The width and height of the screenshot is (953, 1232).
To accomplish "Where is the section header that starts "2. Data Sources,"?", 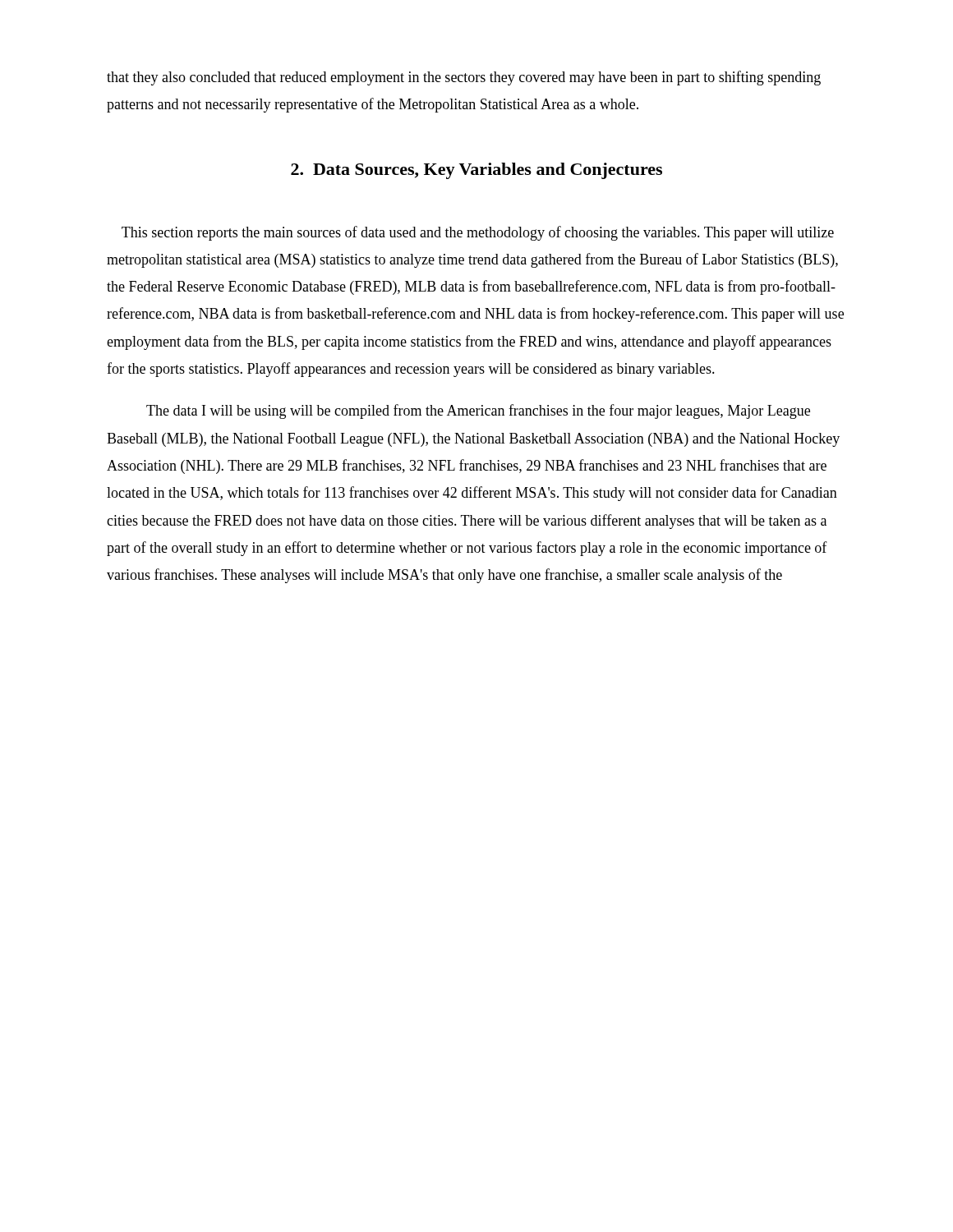I will coord(476,168).
